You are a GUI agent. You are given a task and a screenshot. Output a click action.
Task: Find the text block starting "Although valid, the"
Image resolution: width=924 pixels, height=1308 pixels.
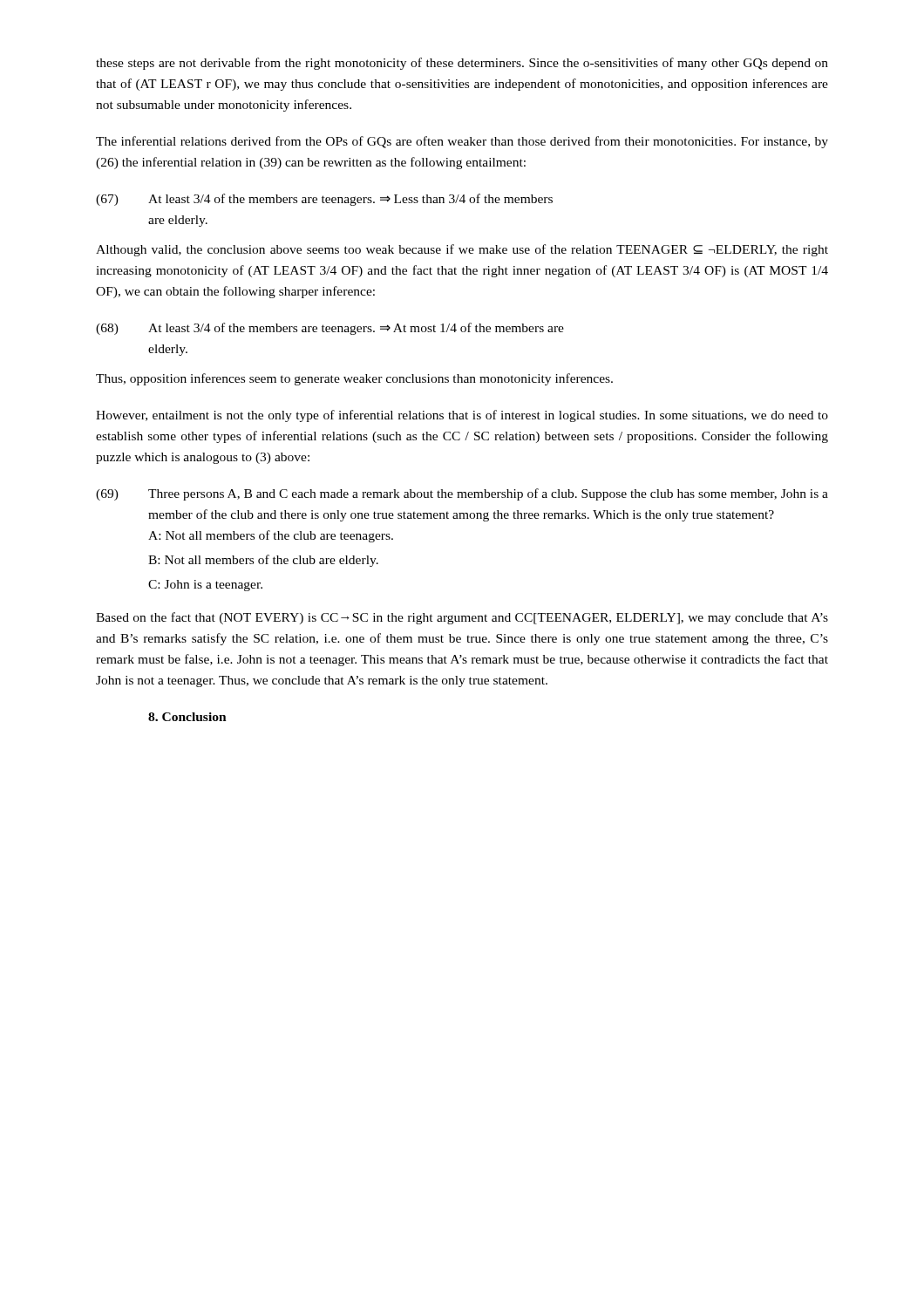click(462, 270)
